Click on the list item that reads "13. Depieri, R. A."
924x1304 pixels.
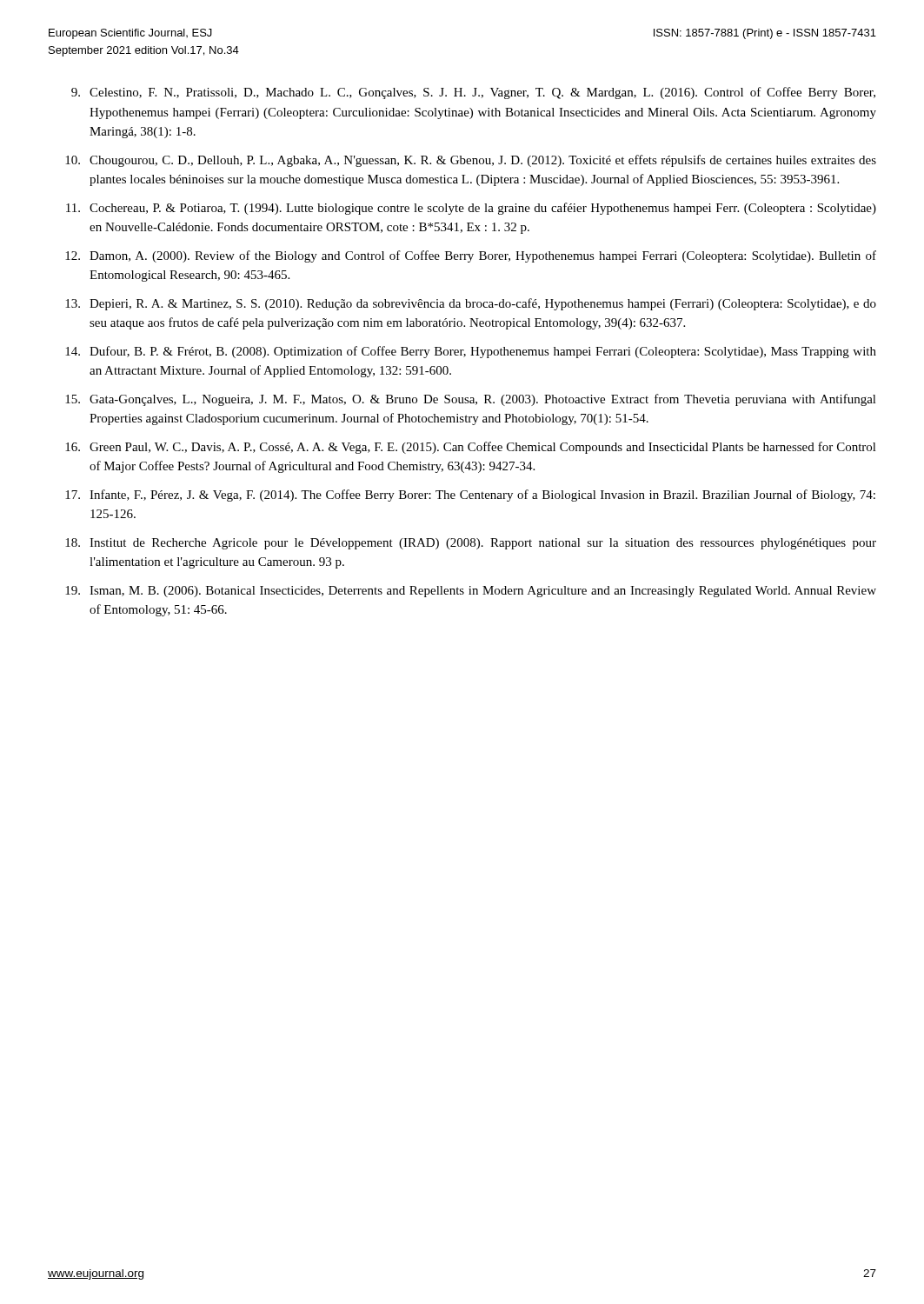click(462, 313)
